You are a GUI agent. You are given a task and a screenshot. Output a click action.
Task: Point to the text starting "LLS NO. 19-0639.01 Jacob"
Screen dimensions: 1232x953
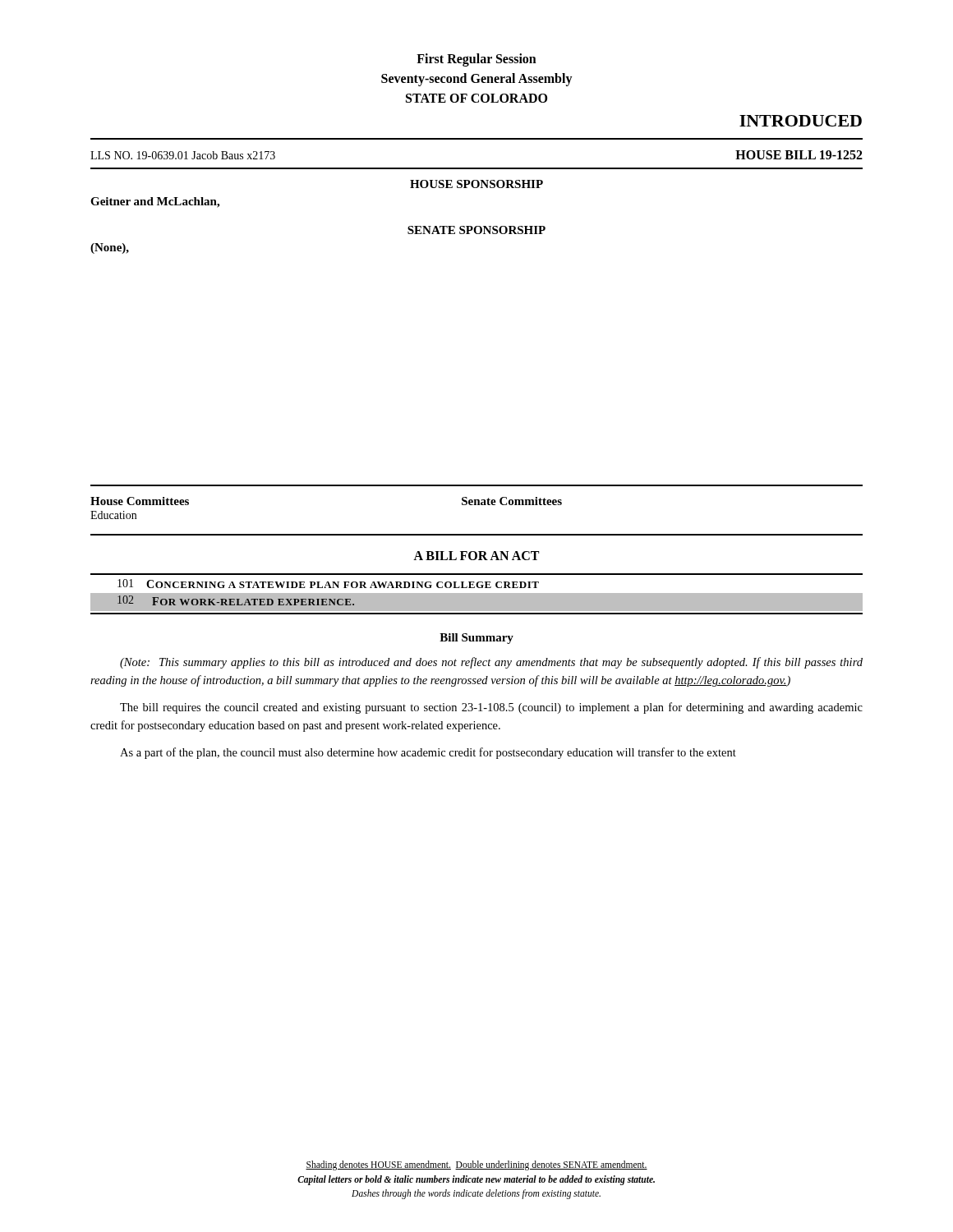pos(179,155)
